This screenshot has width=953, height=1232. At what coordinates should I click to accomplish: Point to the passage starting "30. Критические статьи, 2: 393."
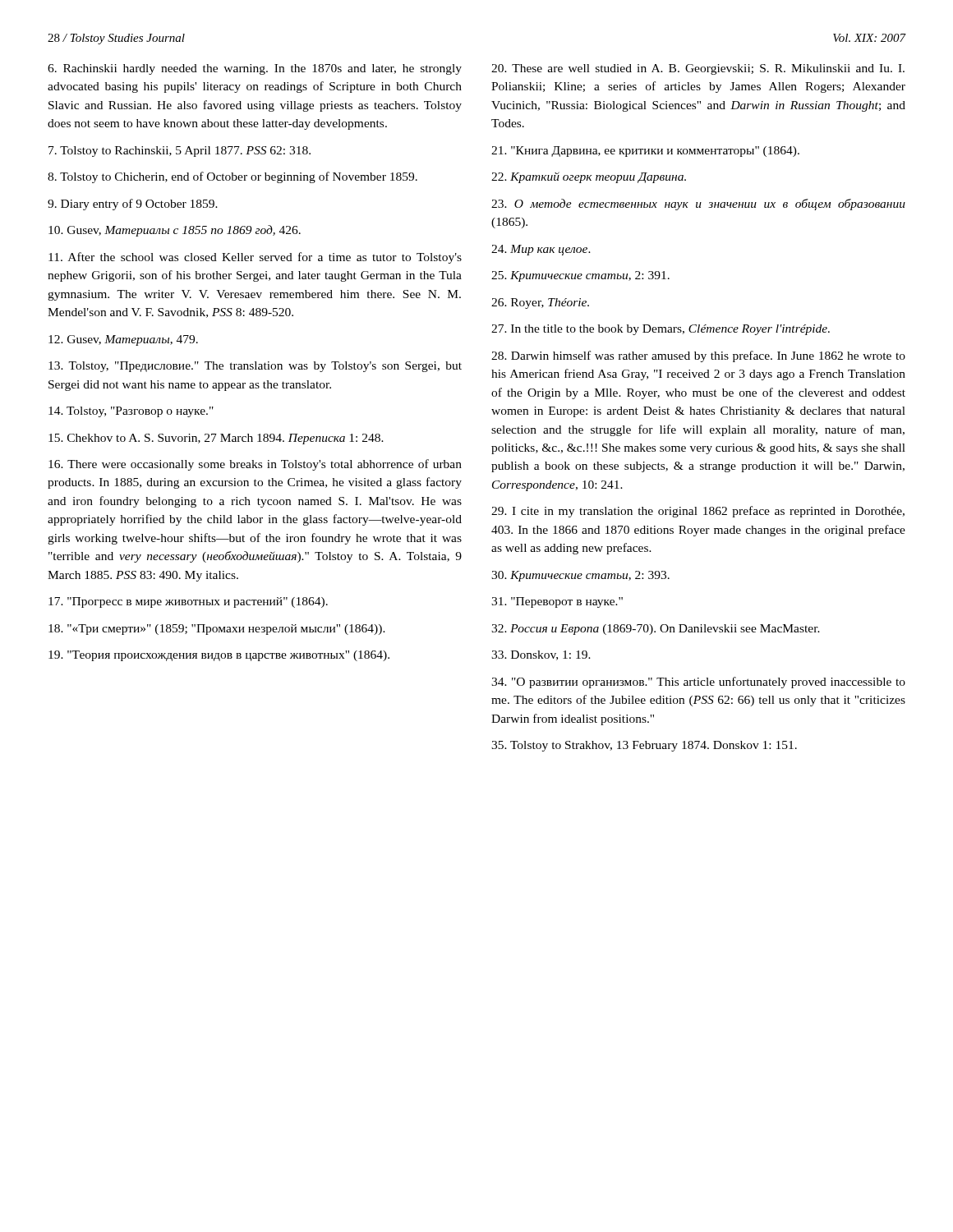click(x=580, y=576)
